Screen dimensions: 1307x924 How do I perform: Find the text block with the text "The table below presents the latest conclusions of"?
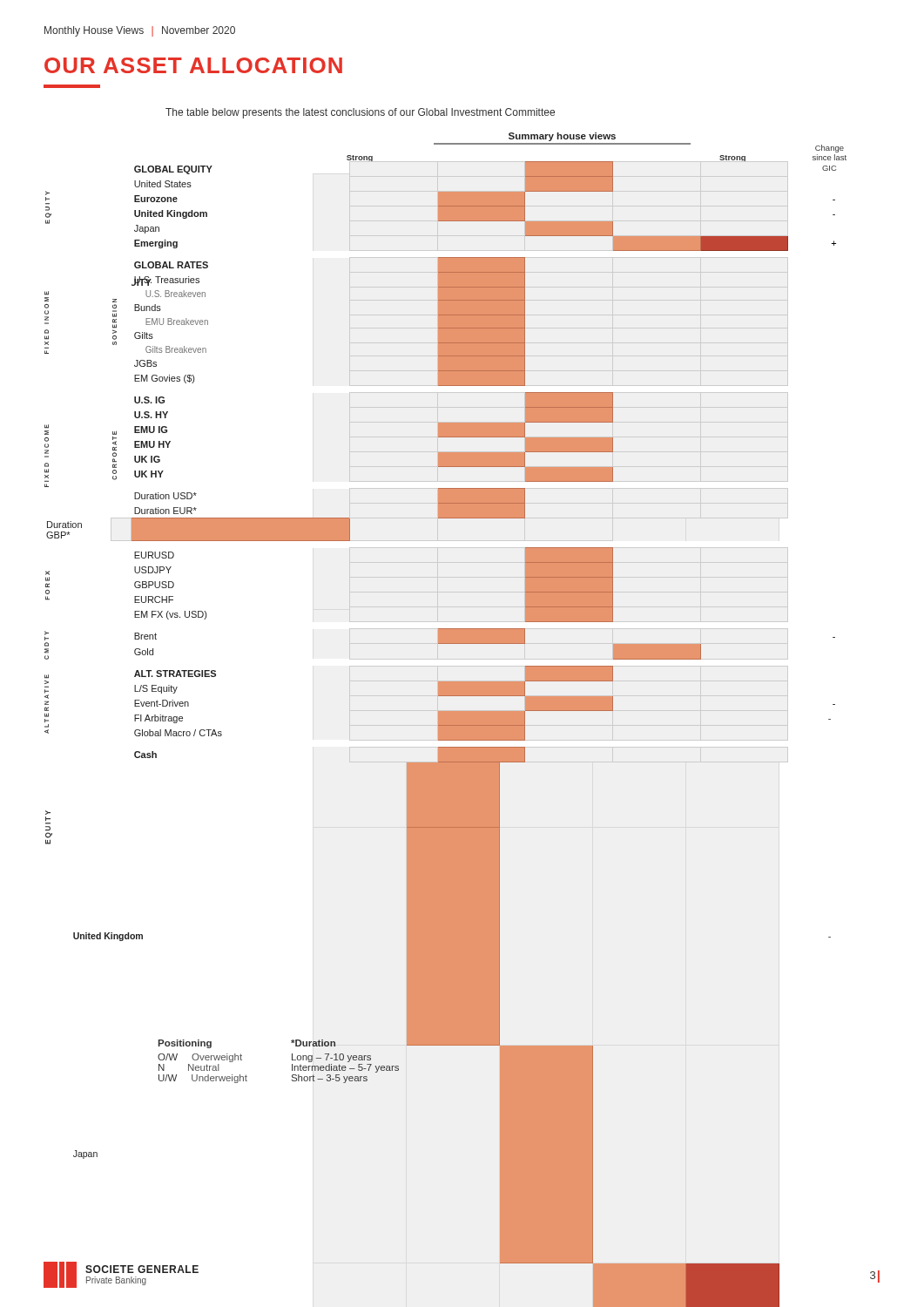(360, 112)
